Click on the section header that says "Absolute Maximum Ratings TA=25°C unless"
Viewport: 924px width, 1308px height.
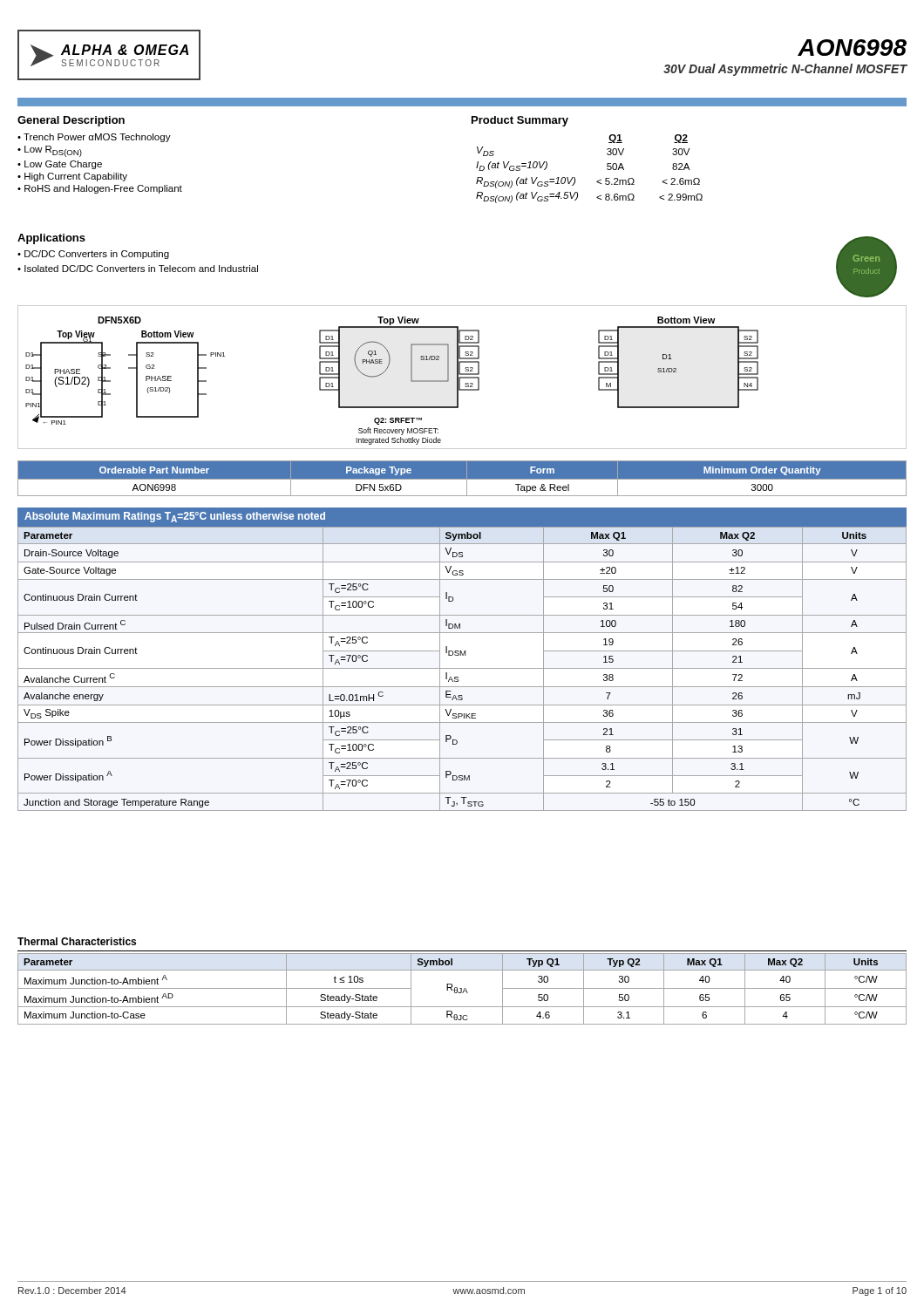(175, 517)
